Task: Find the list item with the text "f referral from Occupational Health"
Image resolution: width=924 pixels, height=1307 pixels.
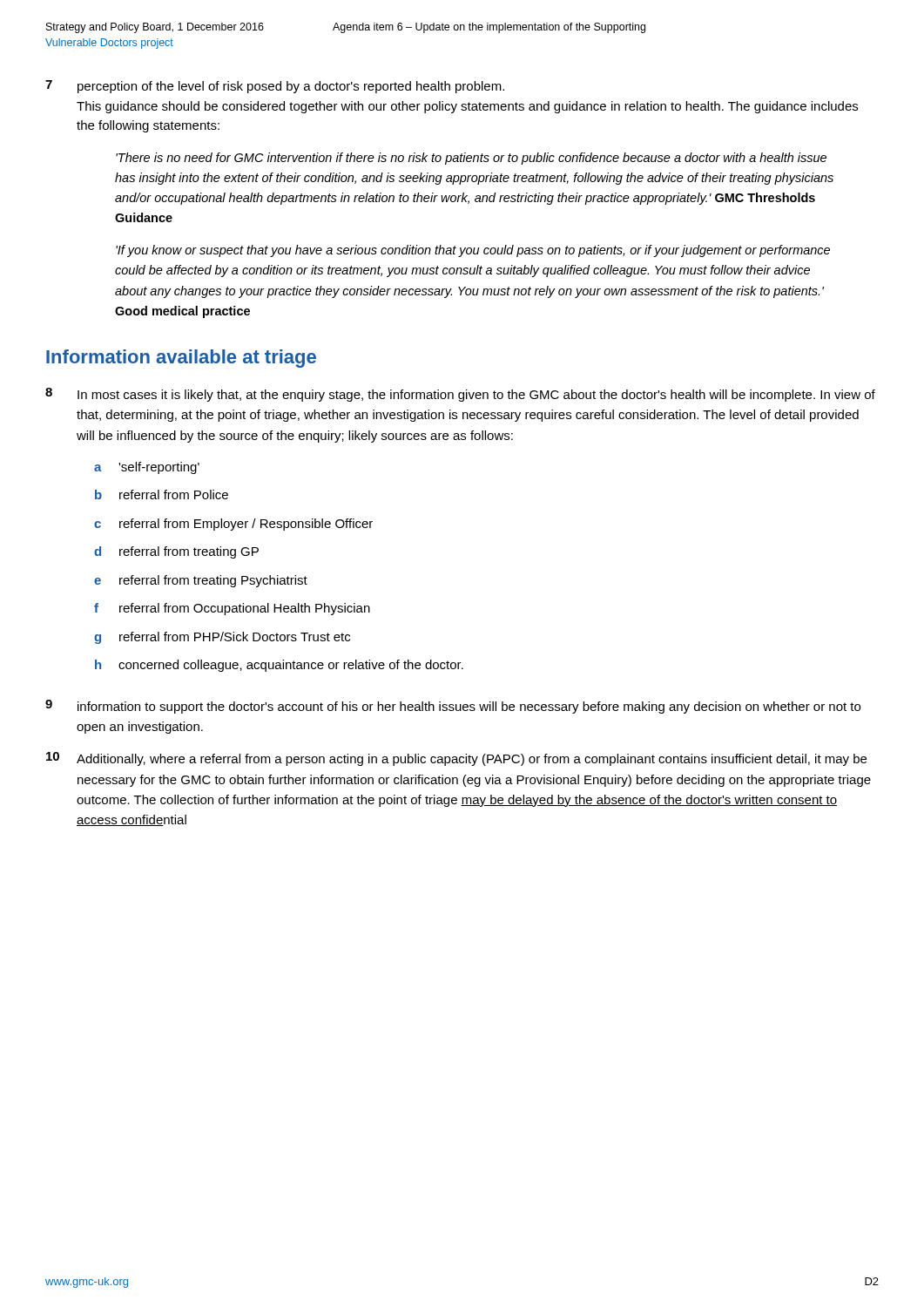Action: (232, 609)
